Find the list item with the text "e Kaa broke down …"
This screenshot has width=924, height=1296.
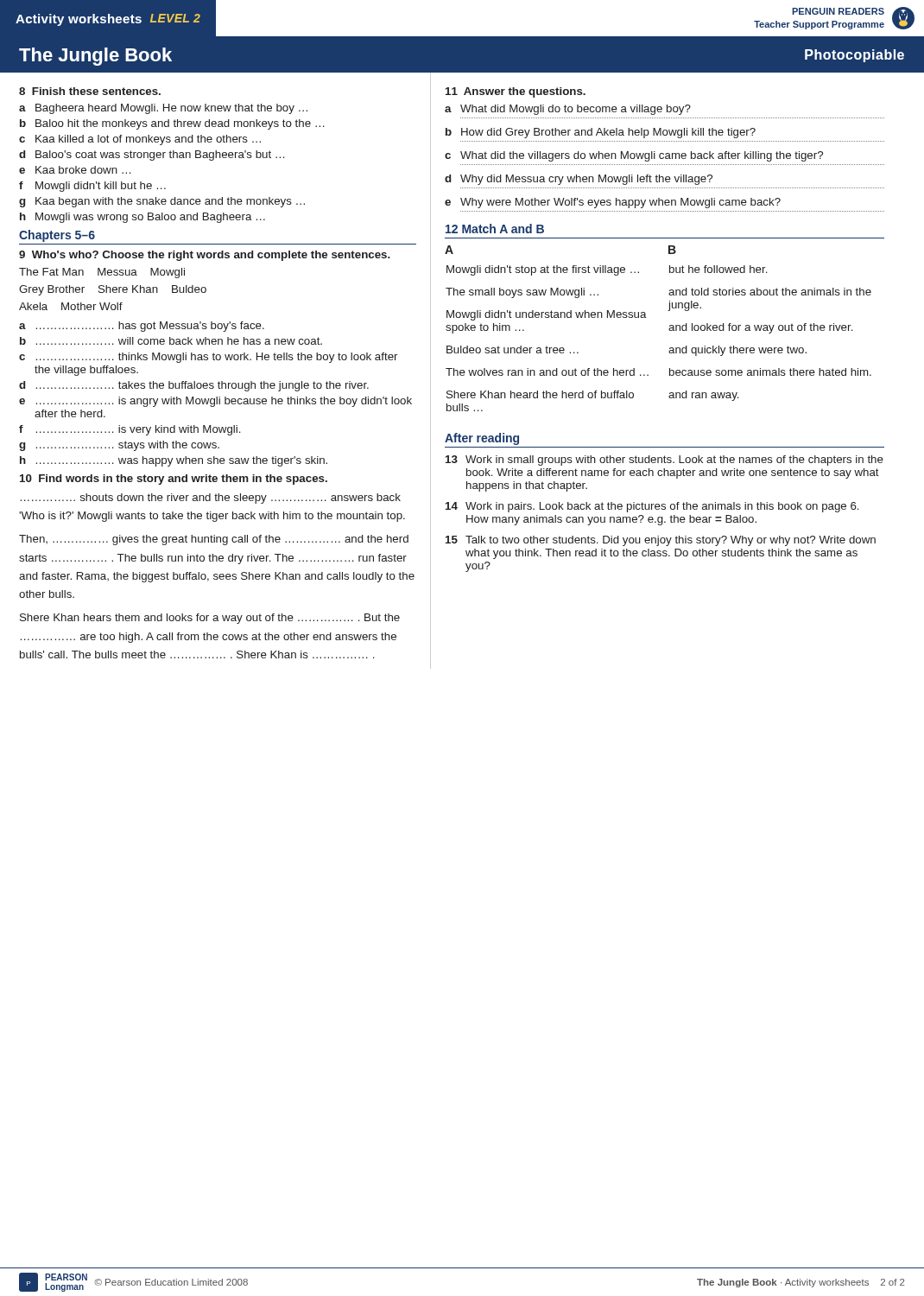click(76, 170)
